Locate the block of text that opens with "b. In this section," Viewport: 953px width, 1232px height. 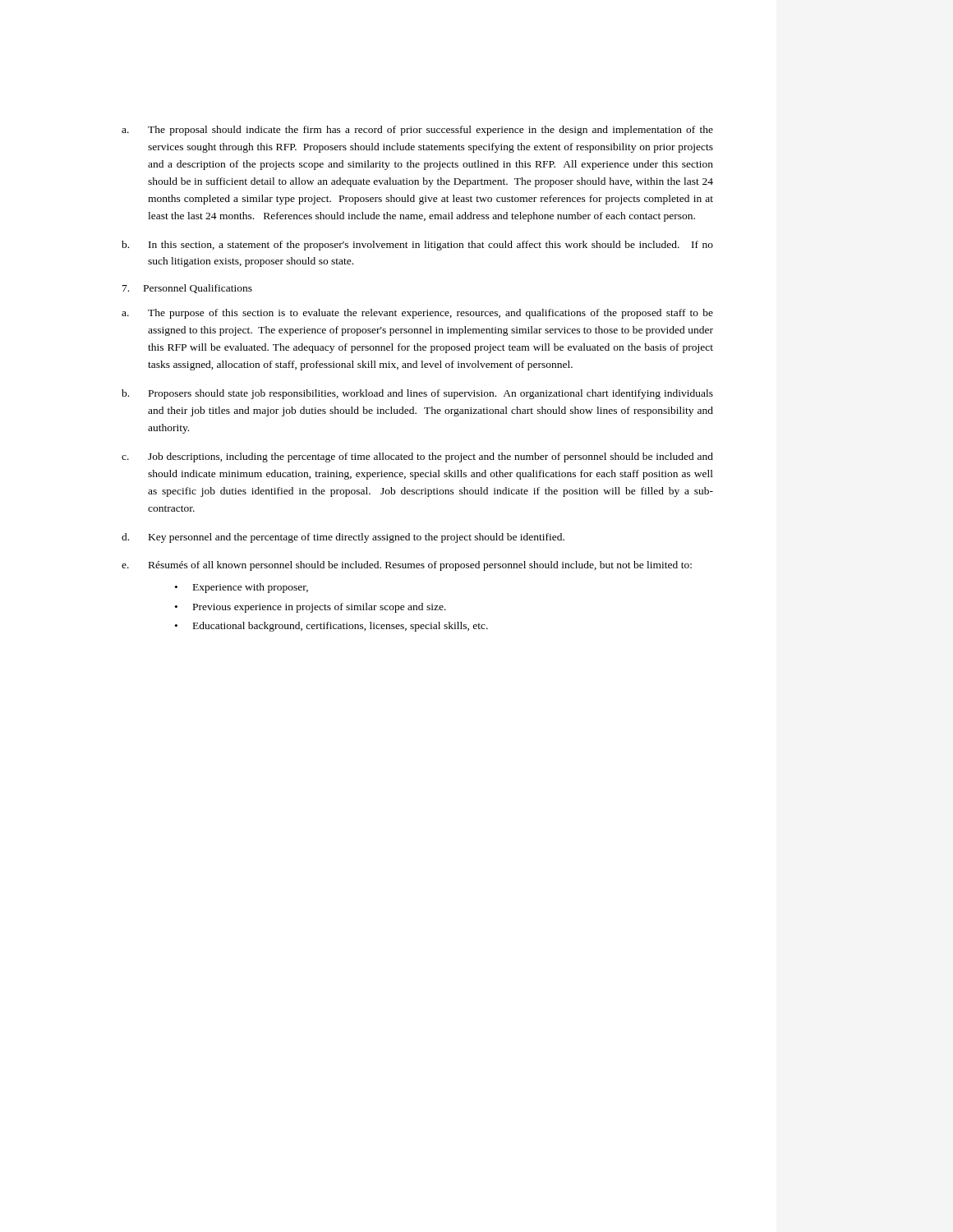click(417, 253)
